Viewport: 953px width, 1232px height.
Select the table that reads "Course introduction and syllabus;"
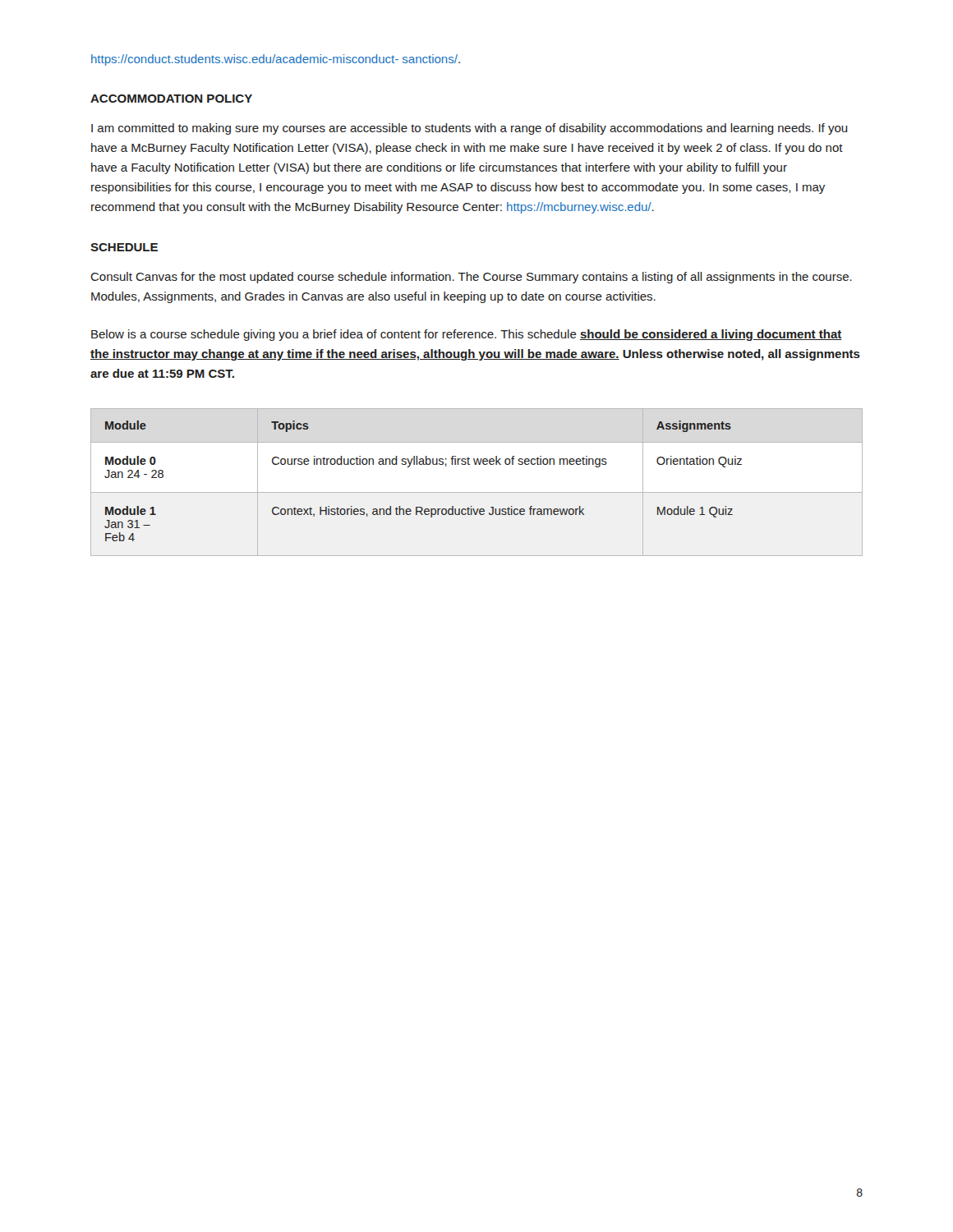click(476, 482)
